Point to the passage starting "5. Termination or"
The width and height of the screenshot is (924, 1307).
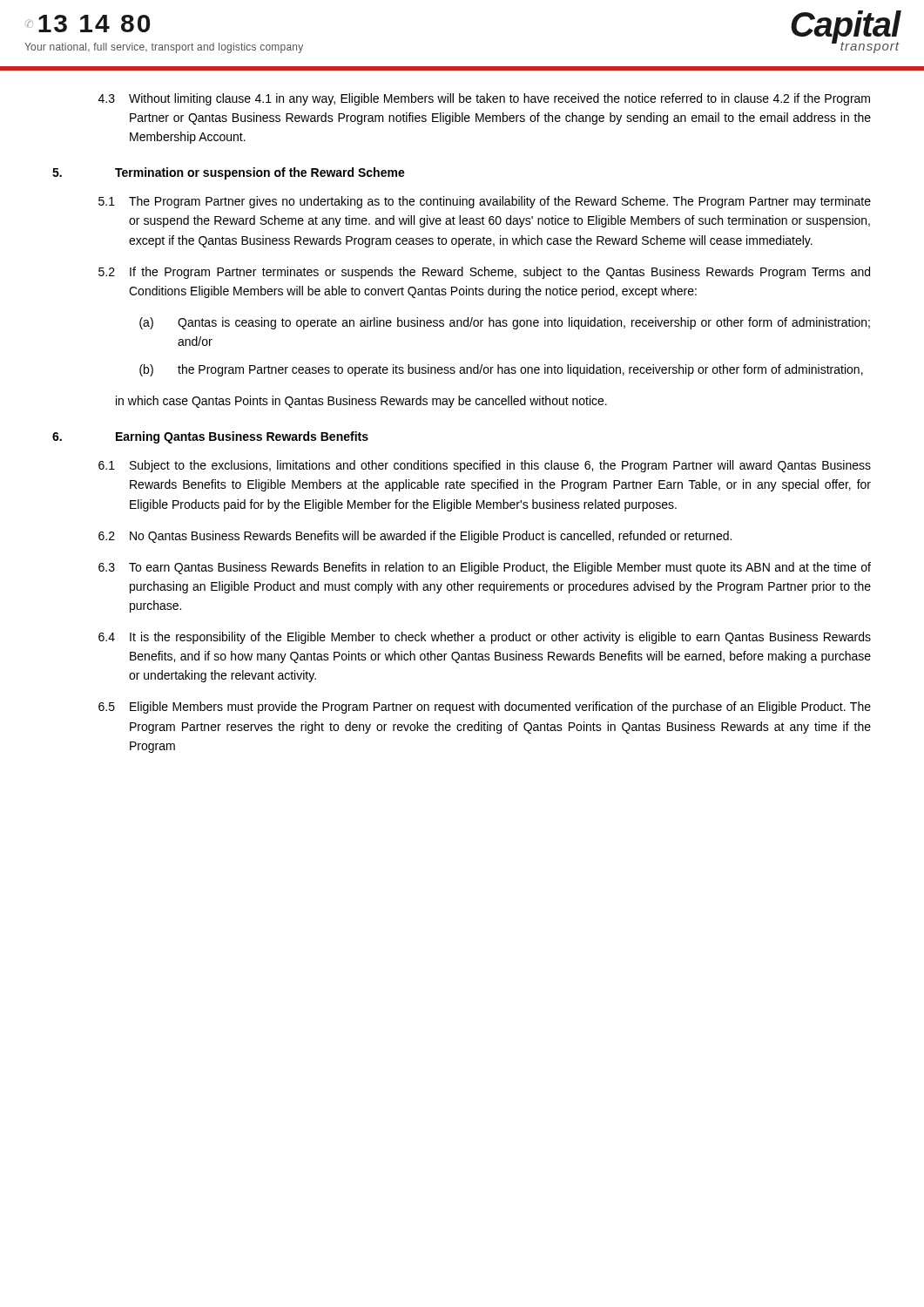(x=229, y=173)
